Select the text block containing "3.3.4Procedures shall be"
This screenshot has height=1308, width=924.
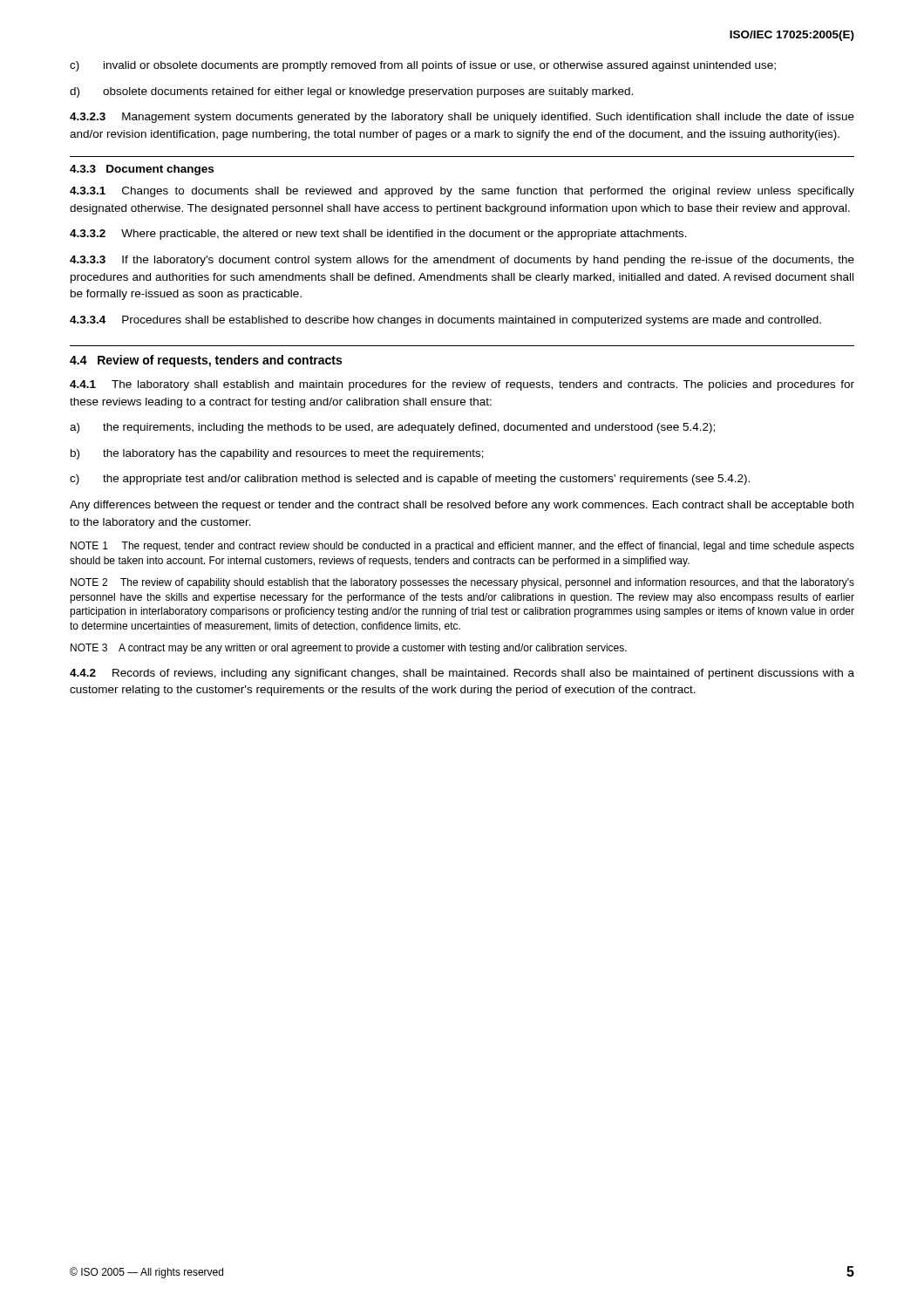click(446, 319)
